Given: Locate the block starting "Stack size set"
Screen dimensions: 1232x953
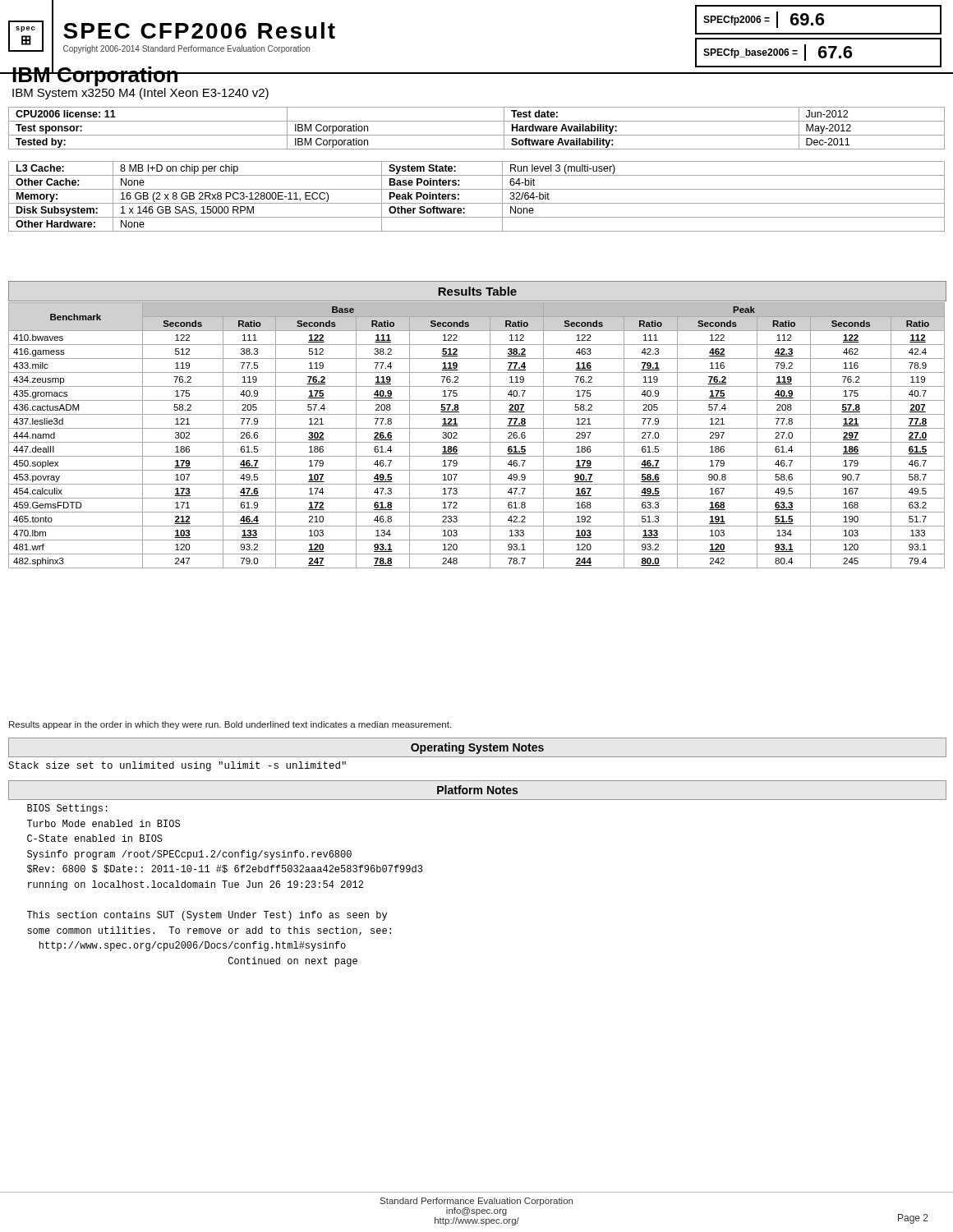Looking at the screenshot, I should (178, 766).
